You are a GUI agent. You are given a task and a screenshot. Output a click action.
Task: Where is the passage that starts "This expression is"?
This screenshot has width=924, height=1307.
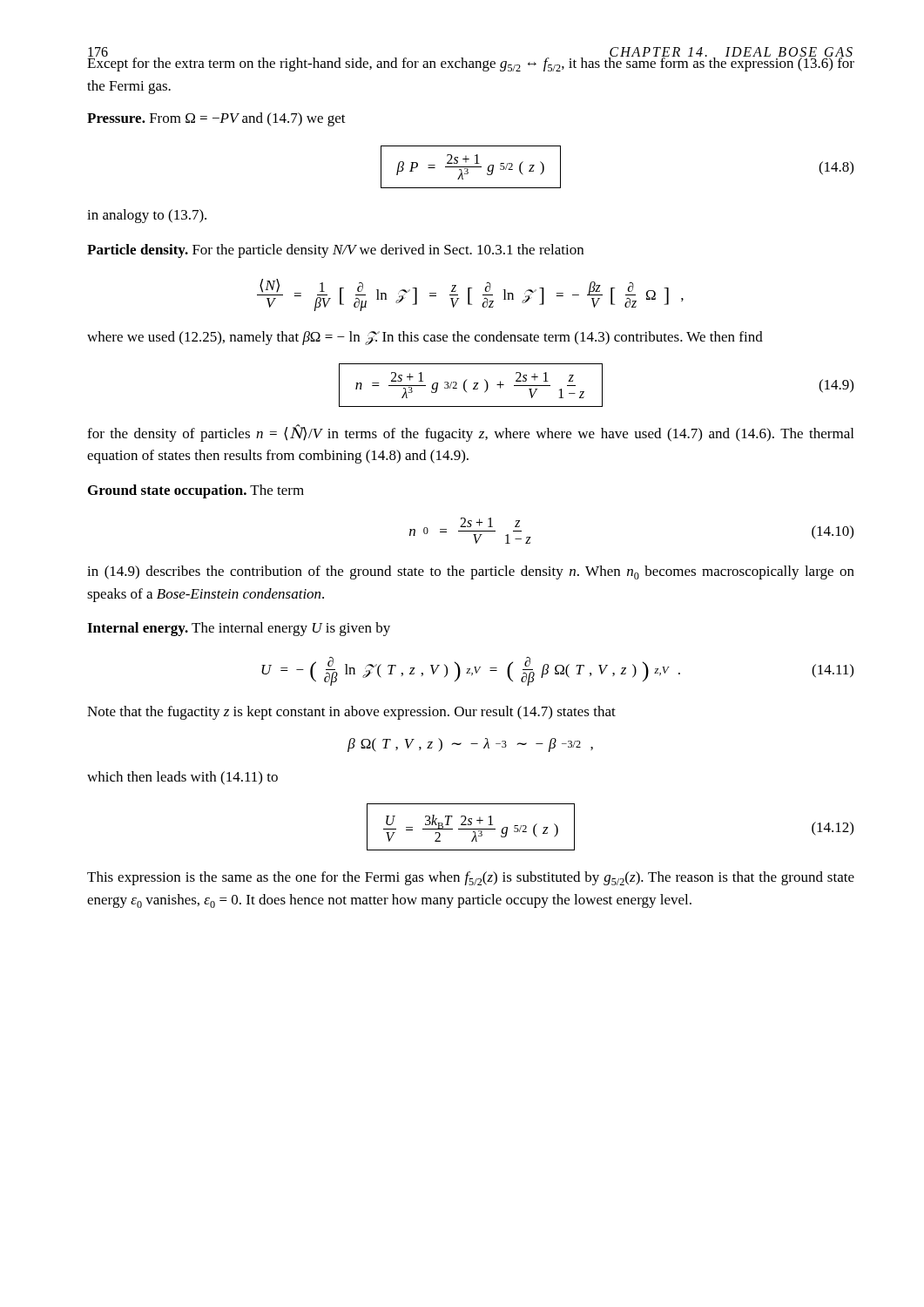[471, 890]
